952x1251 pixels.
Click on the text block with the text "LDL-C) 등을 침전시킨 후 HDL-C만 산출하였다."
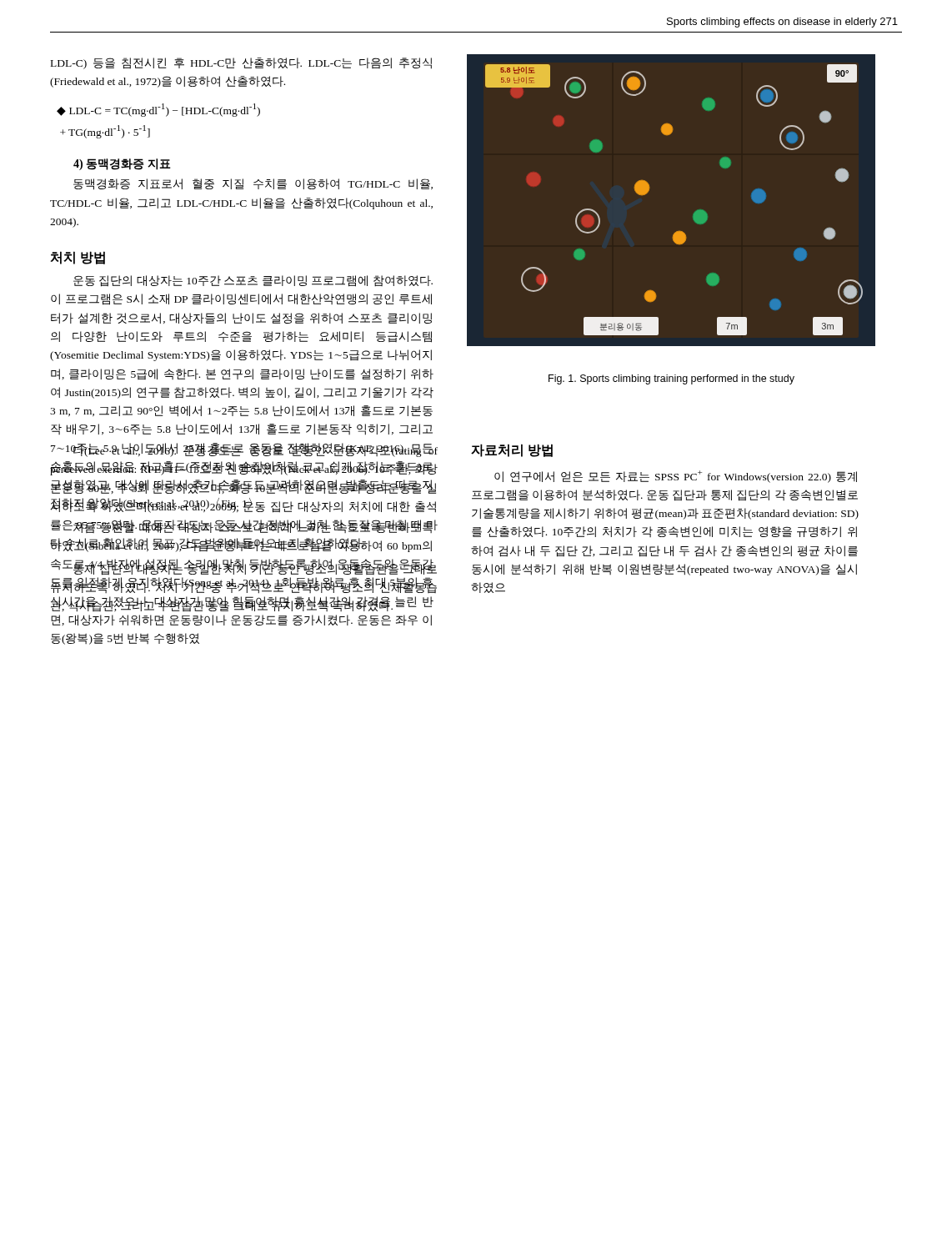click(x=242, y=73)
